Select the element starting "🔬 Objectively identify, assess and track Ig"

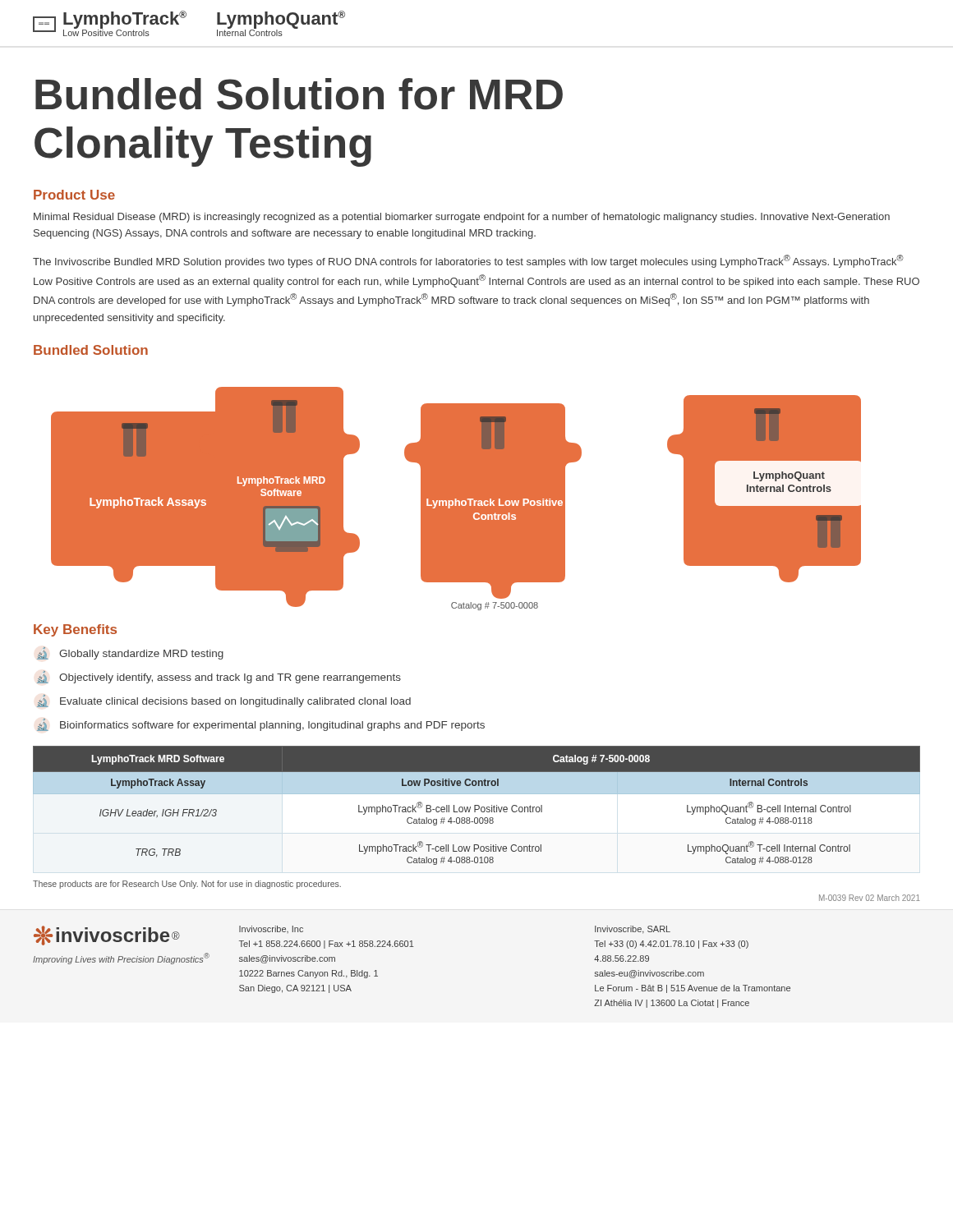click(x=217, y=677)
